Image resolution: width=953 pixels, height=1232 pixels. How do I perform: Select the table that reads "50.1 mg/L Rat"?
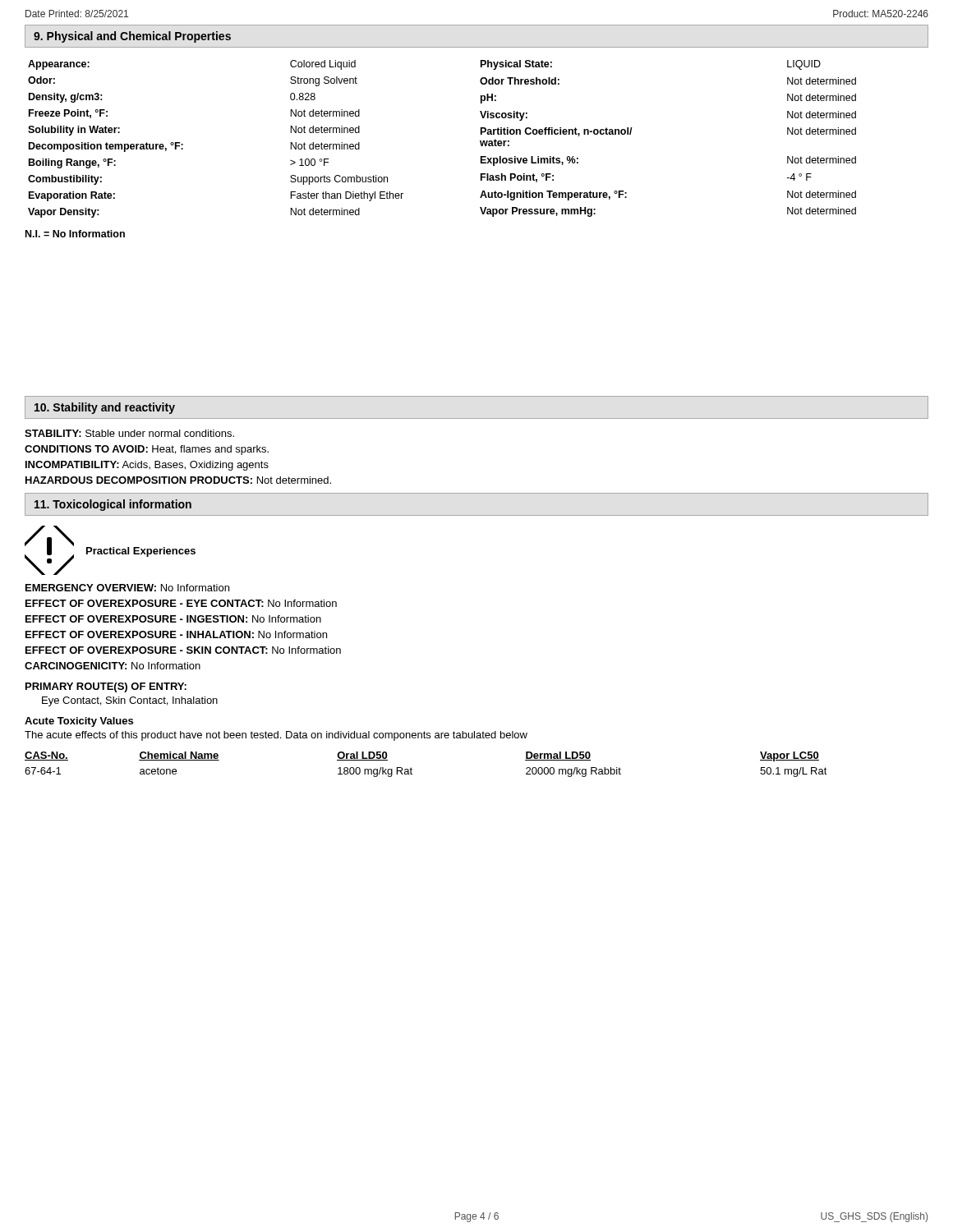coord(476,763)
